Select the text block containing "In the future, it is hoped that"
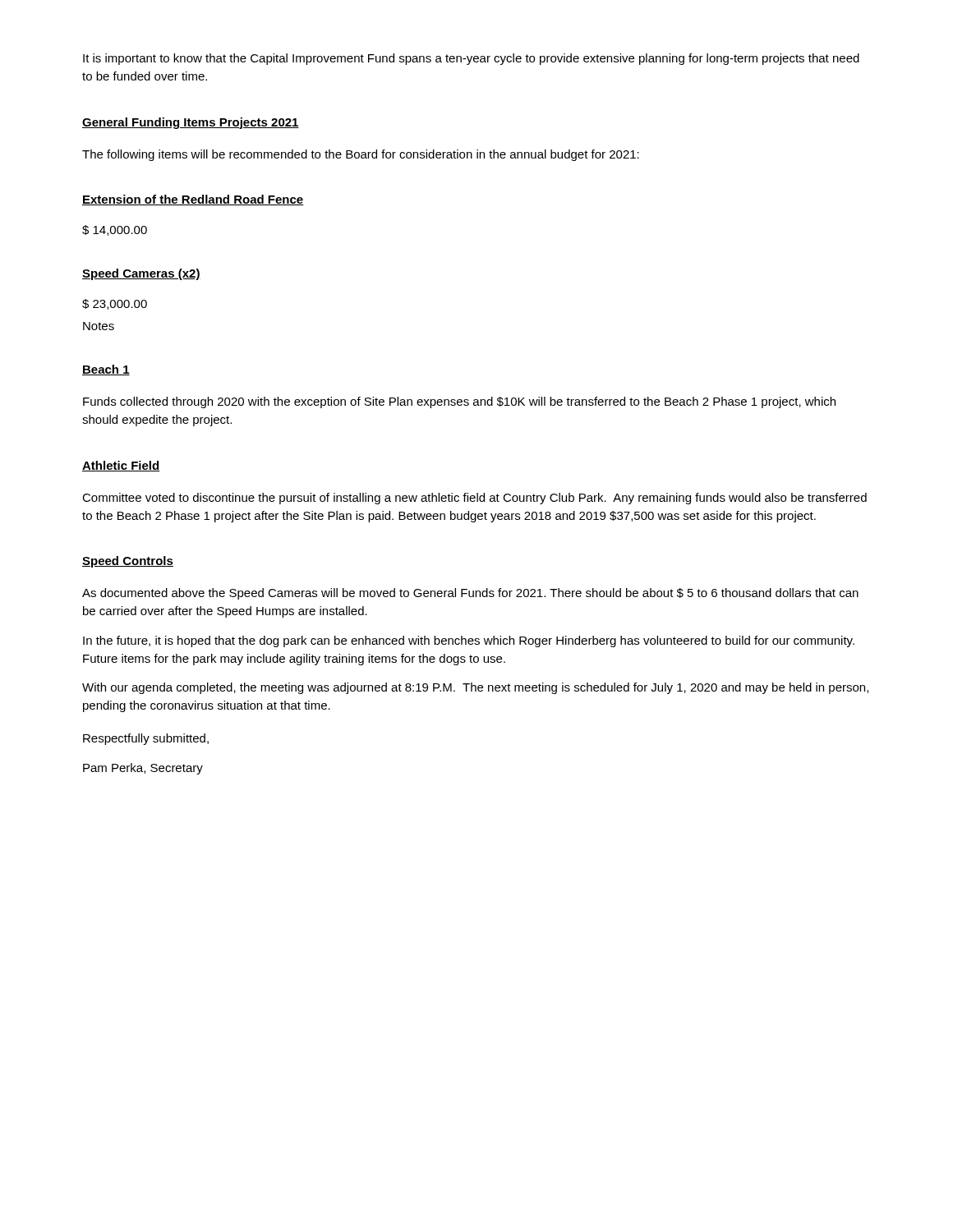 (x=470, y=649)
